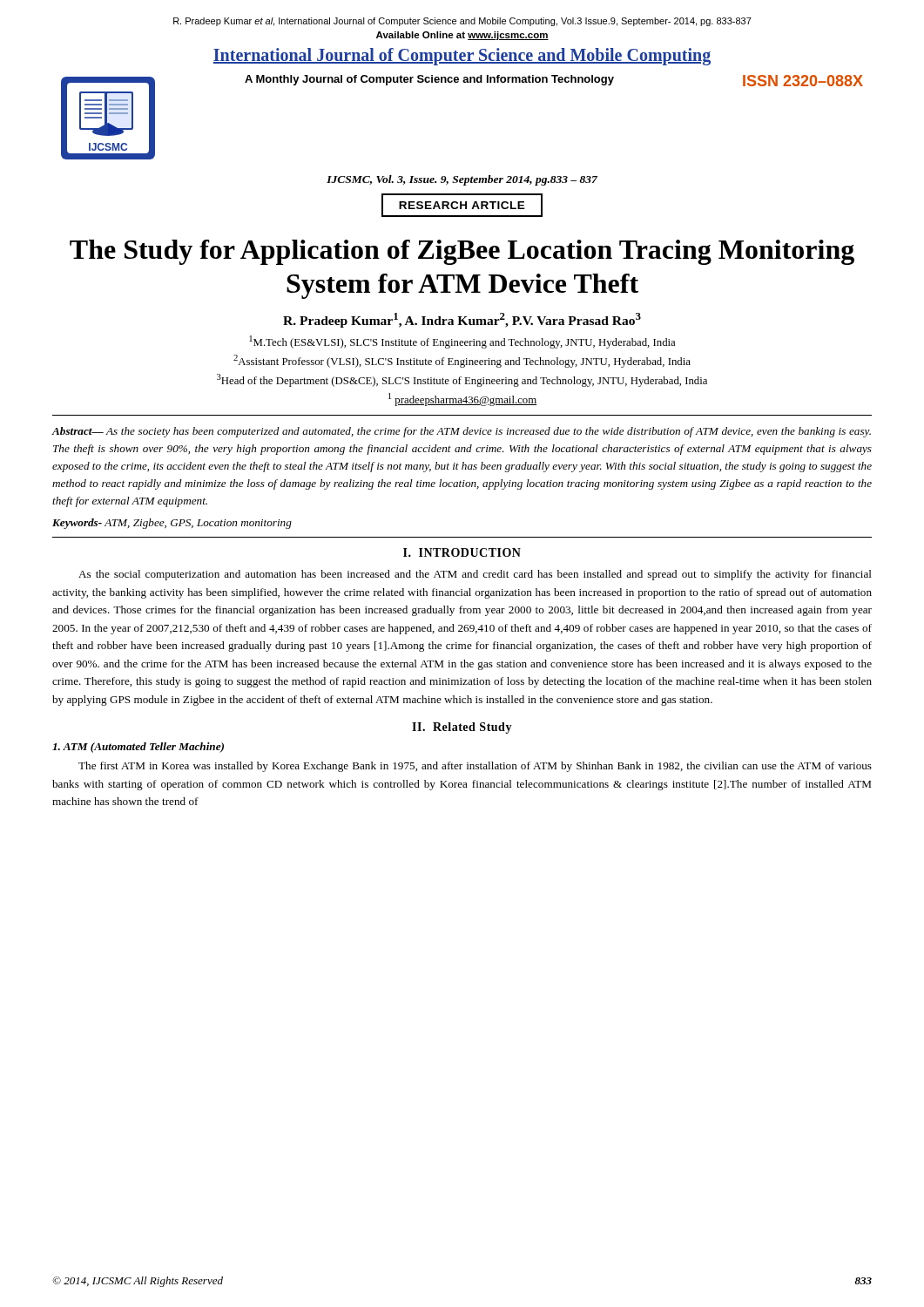This screenshot has width=924, height=1307.
Task: Point to the text starting "RESEARCH ARTICLE"
Action: point(462,205)
